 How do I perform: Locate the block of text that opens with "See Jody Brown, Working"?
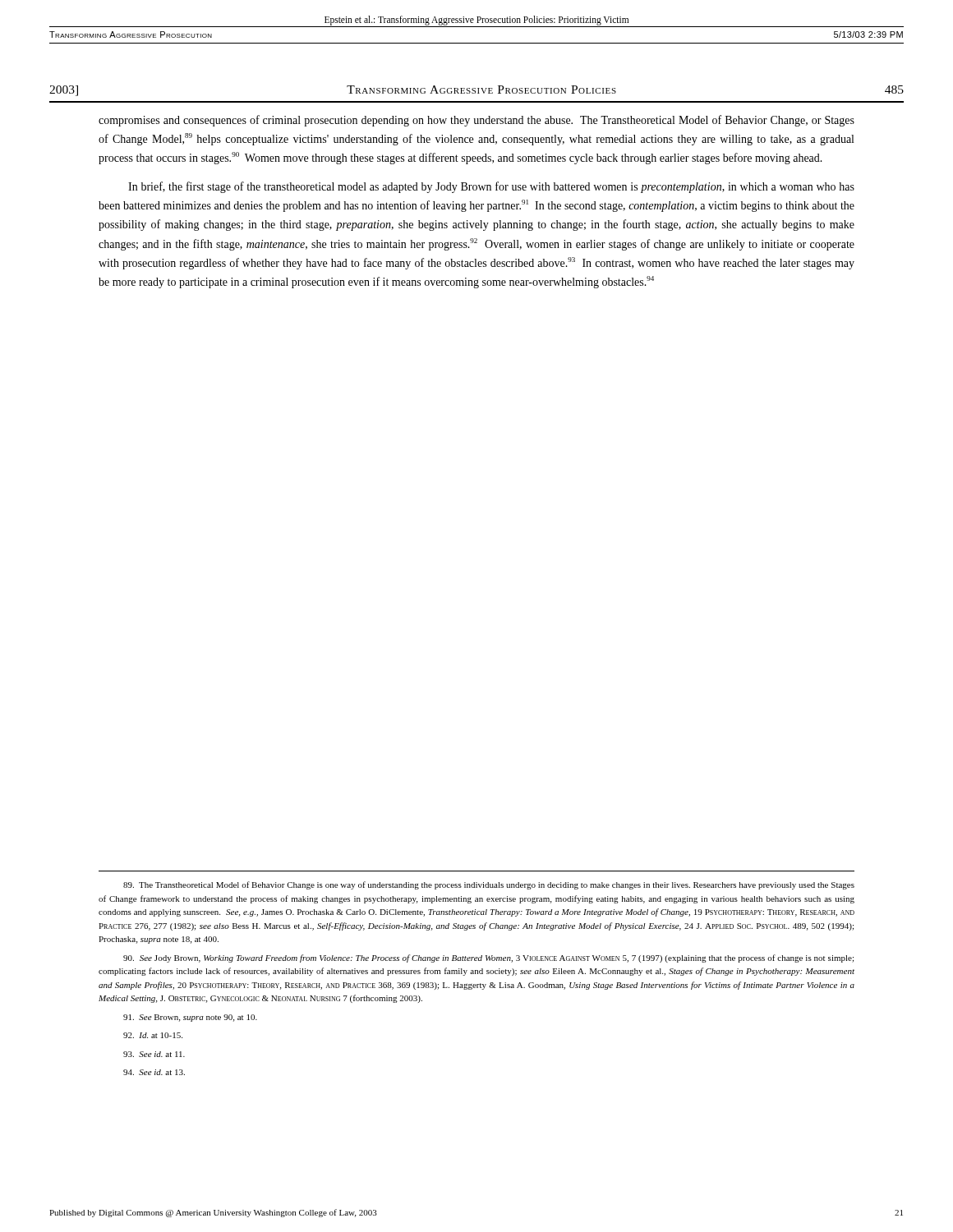point(476,978)
